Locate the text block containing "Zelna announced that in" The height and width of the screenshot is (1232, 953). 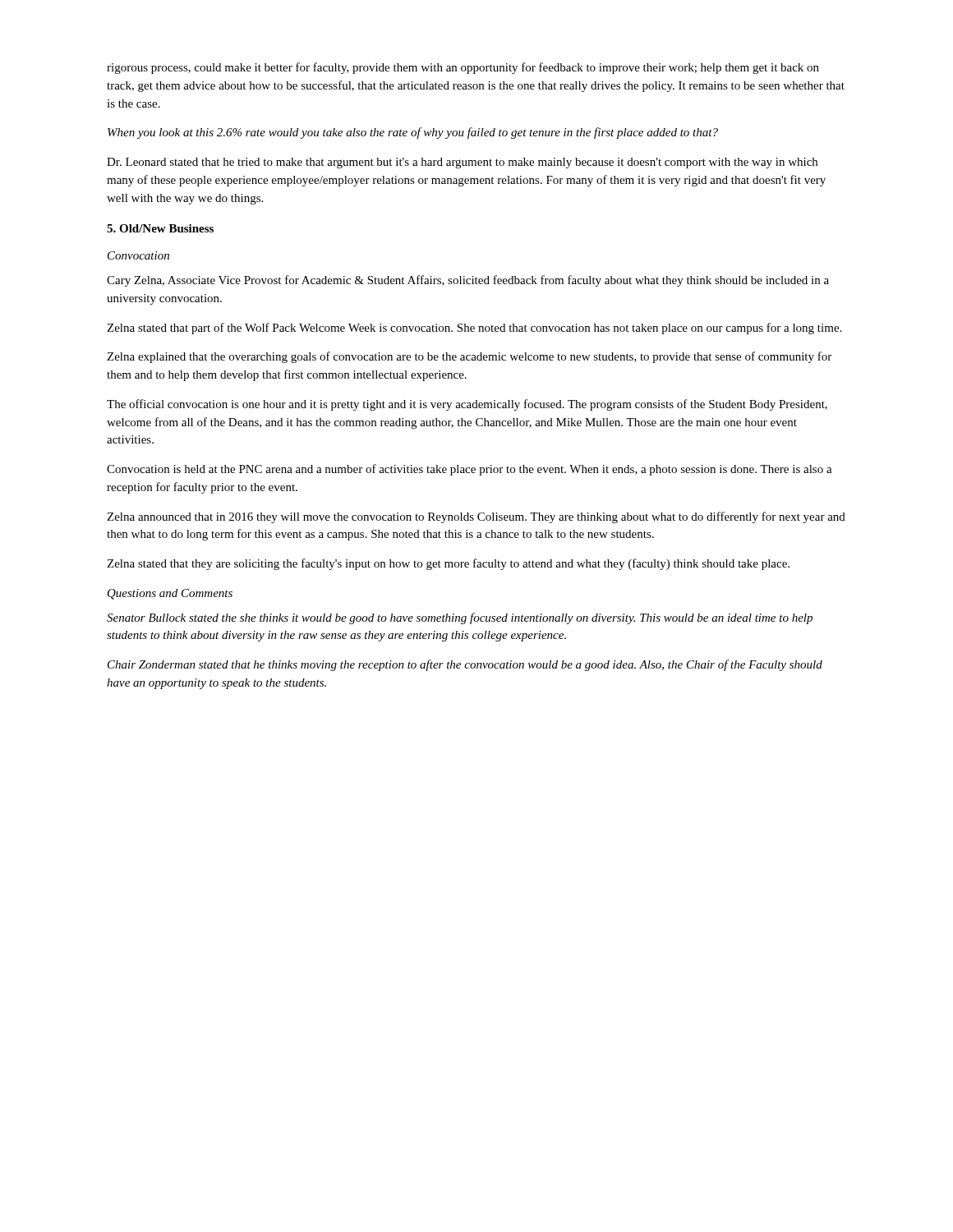pos(476,525)
